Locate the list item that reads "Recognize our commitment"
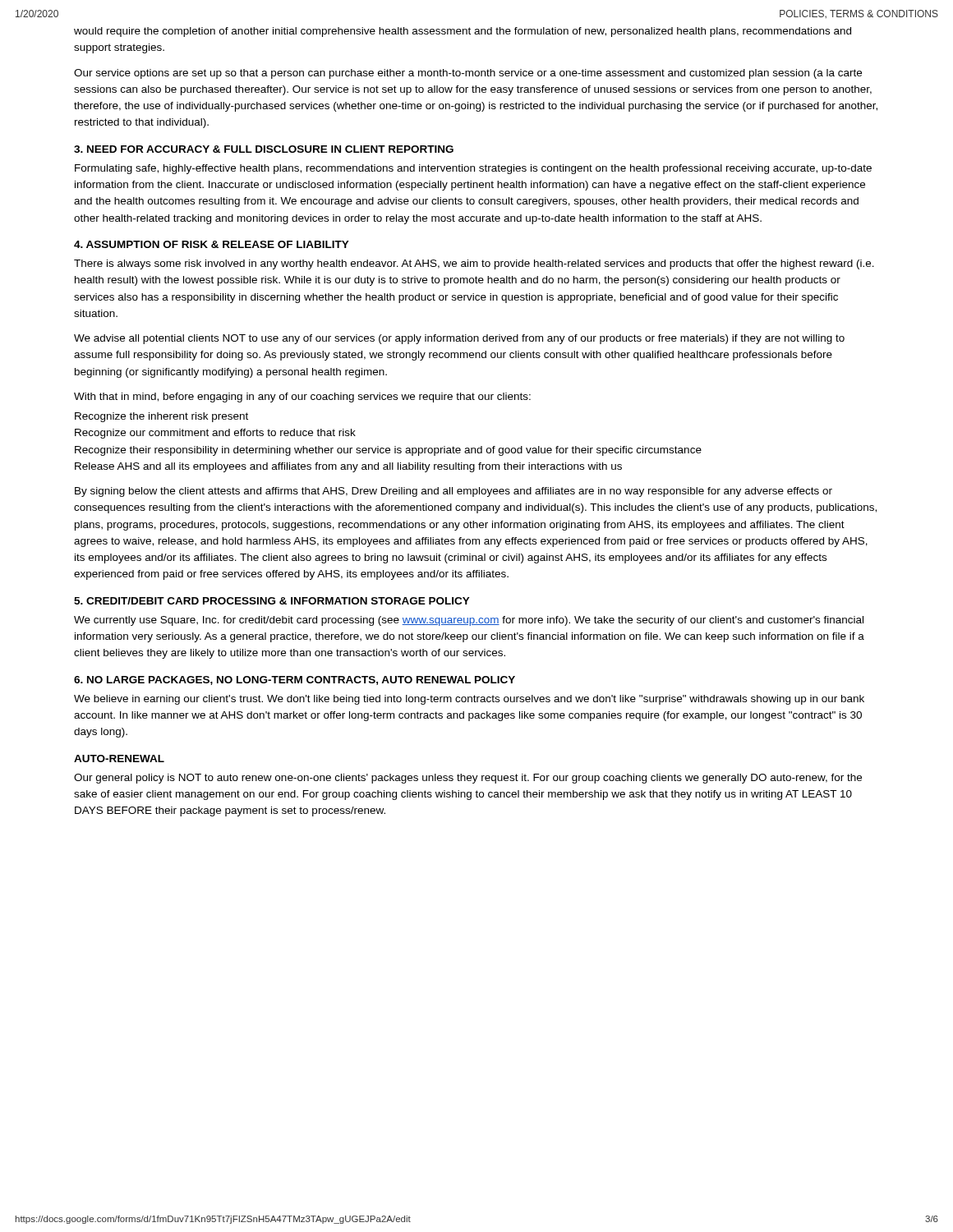 click(x=215, y=433)
